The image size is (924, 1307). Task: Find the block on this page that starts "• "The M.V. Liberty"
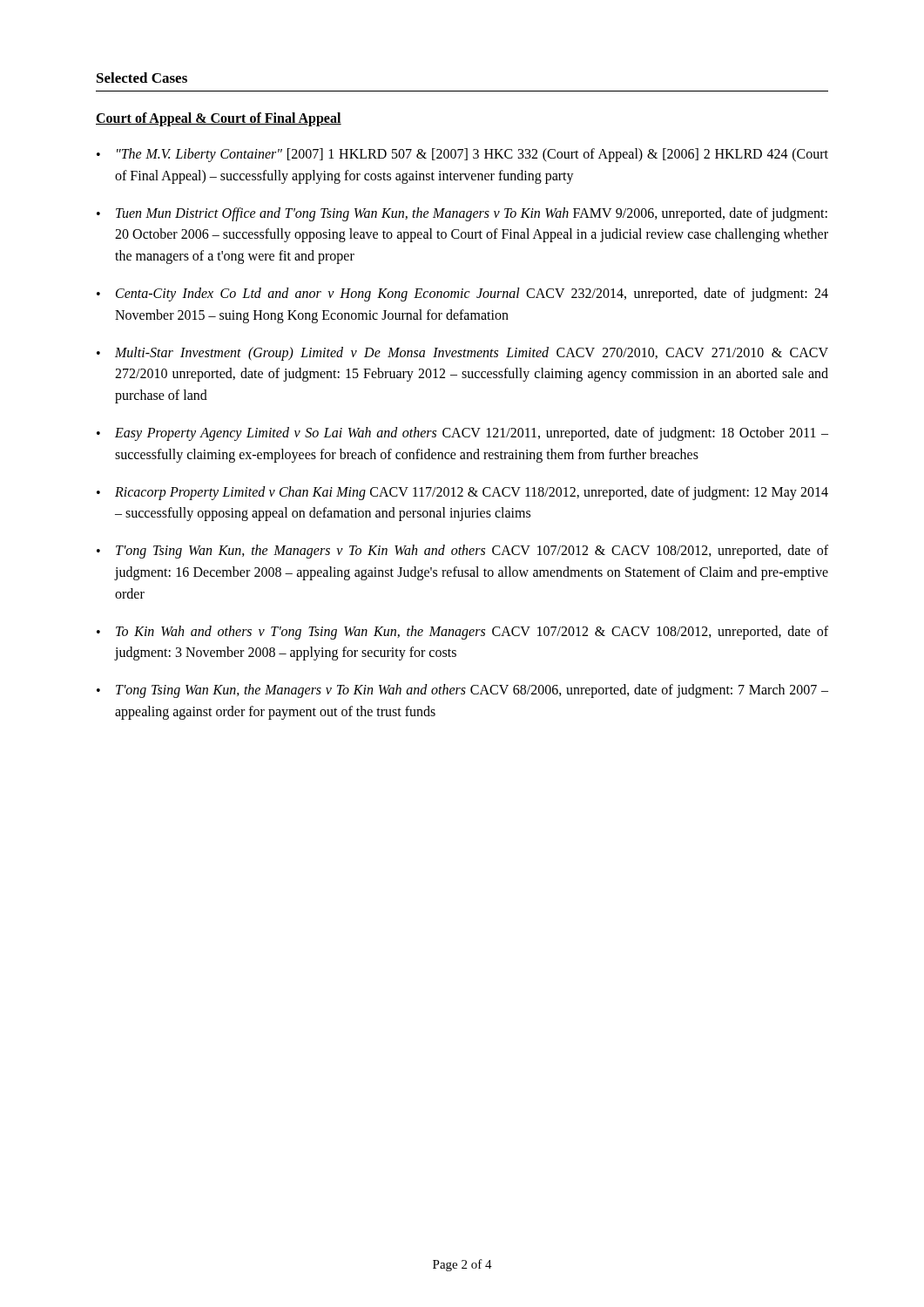click(x=462, y=165)
